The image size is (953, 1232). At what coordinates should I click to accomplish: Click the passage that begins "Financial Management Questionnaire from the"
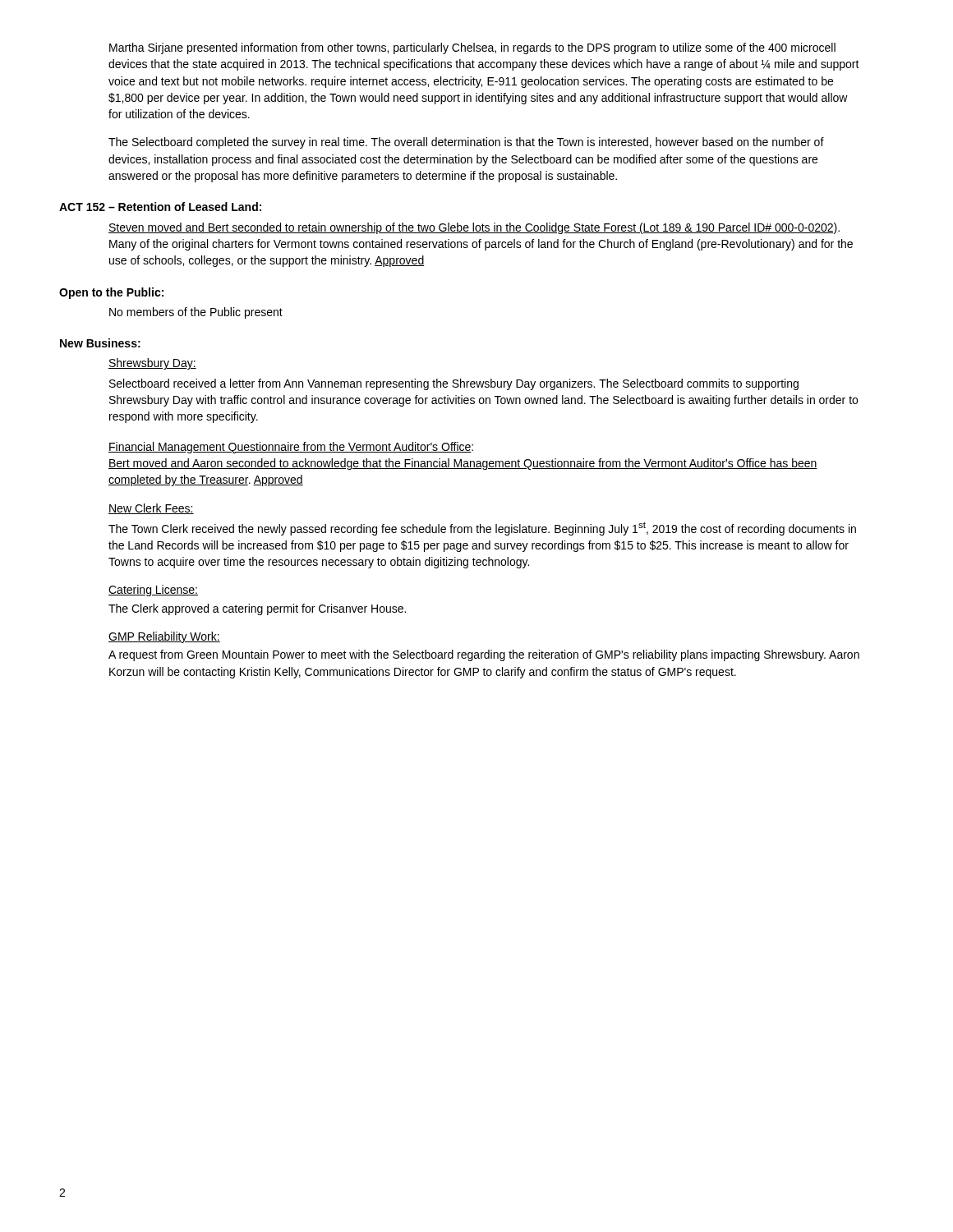(485, 463)
